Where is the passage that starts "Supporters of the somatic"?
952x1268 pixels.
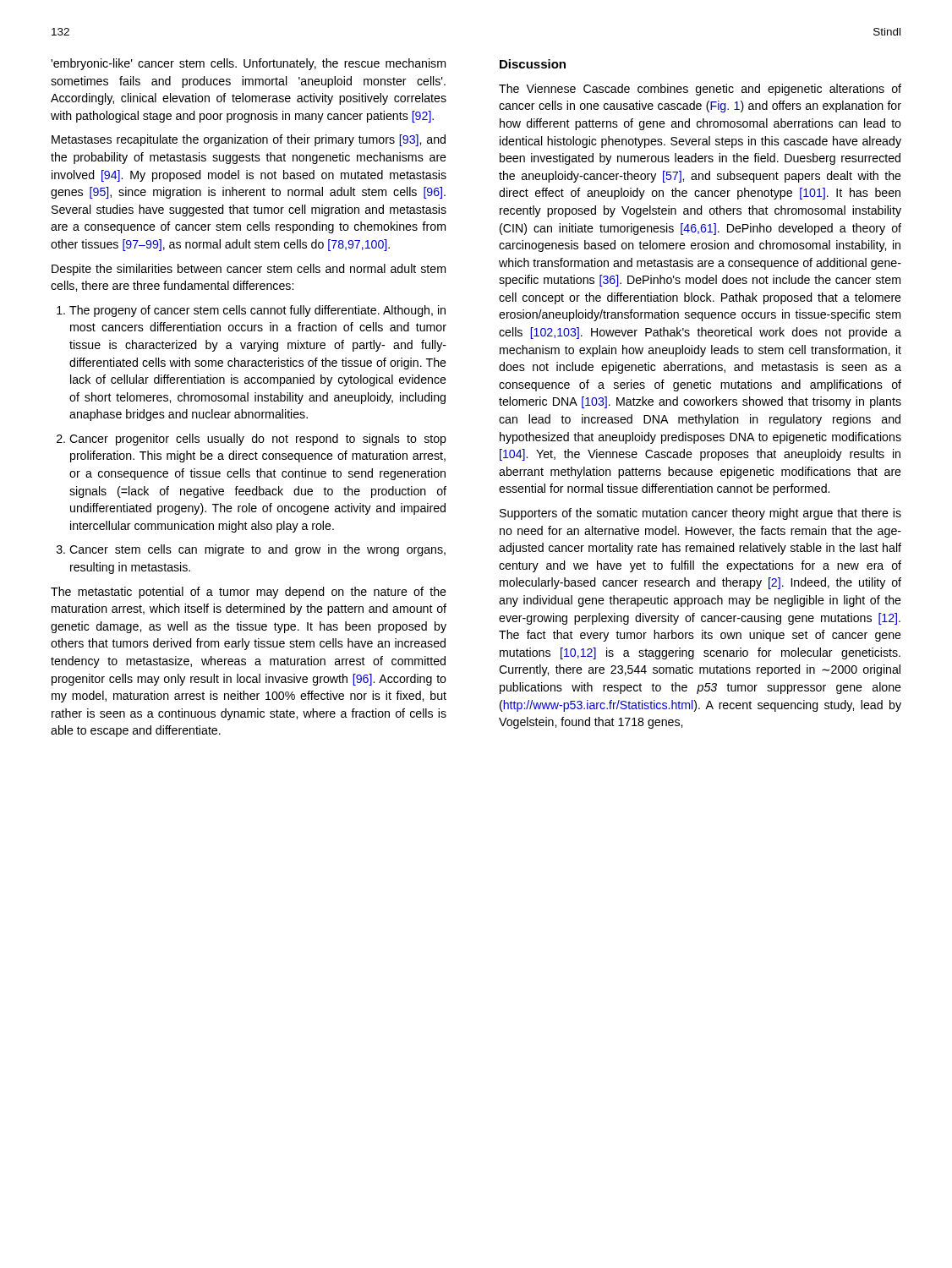click(700, 618)
